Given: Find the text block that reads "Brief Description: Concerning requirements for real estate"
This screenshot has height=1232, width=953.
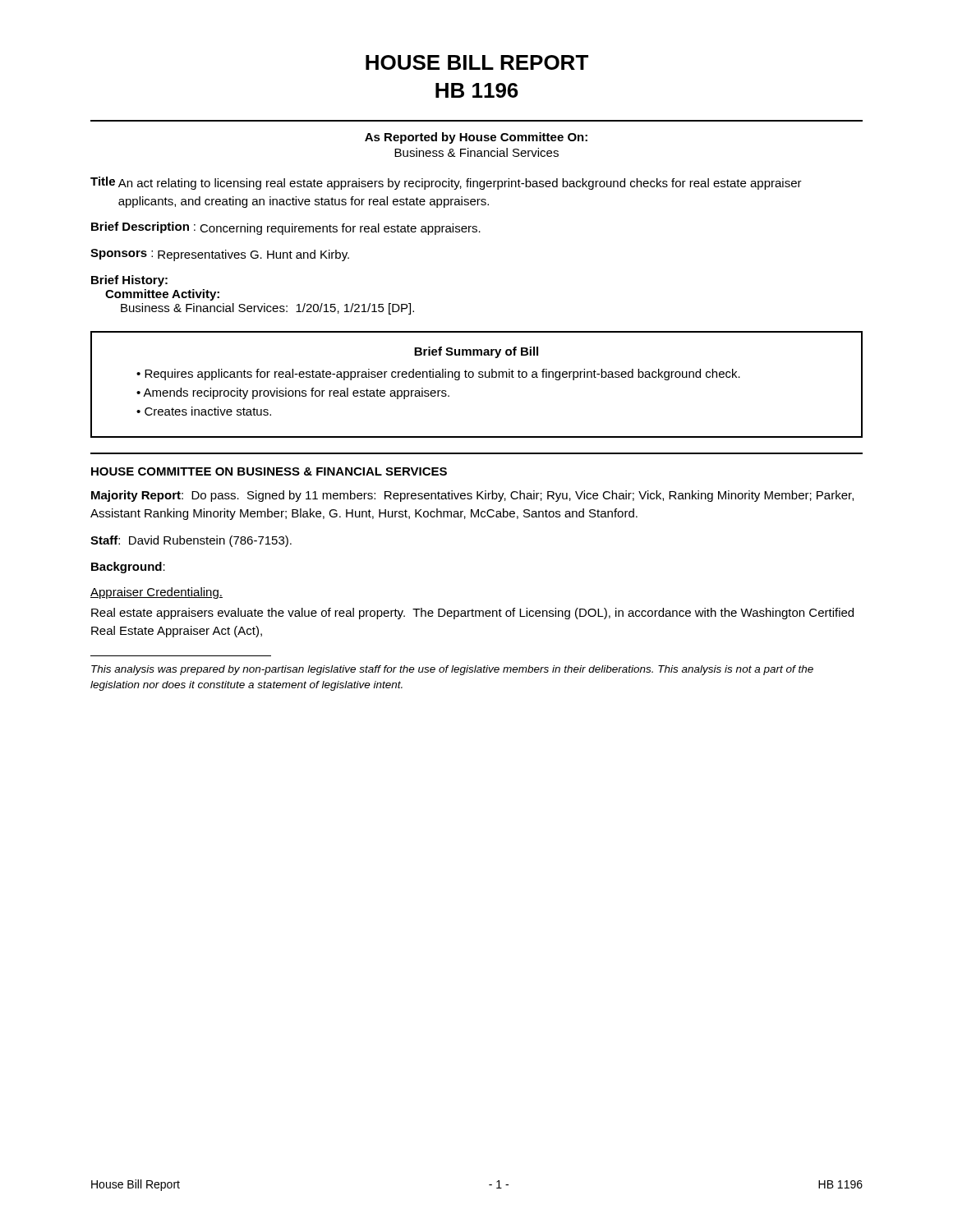Looking at the screenshot, I should click(x=286, y=228).
